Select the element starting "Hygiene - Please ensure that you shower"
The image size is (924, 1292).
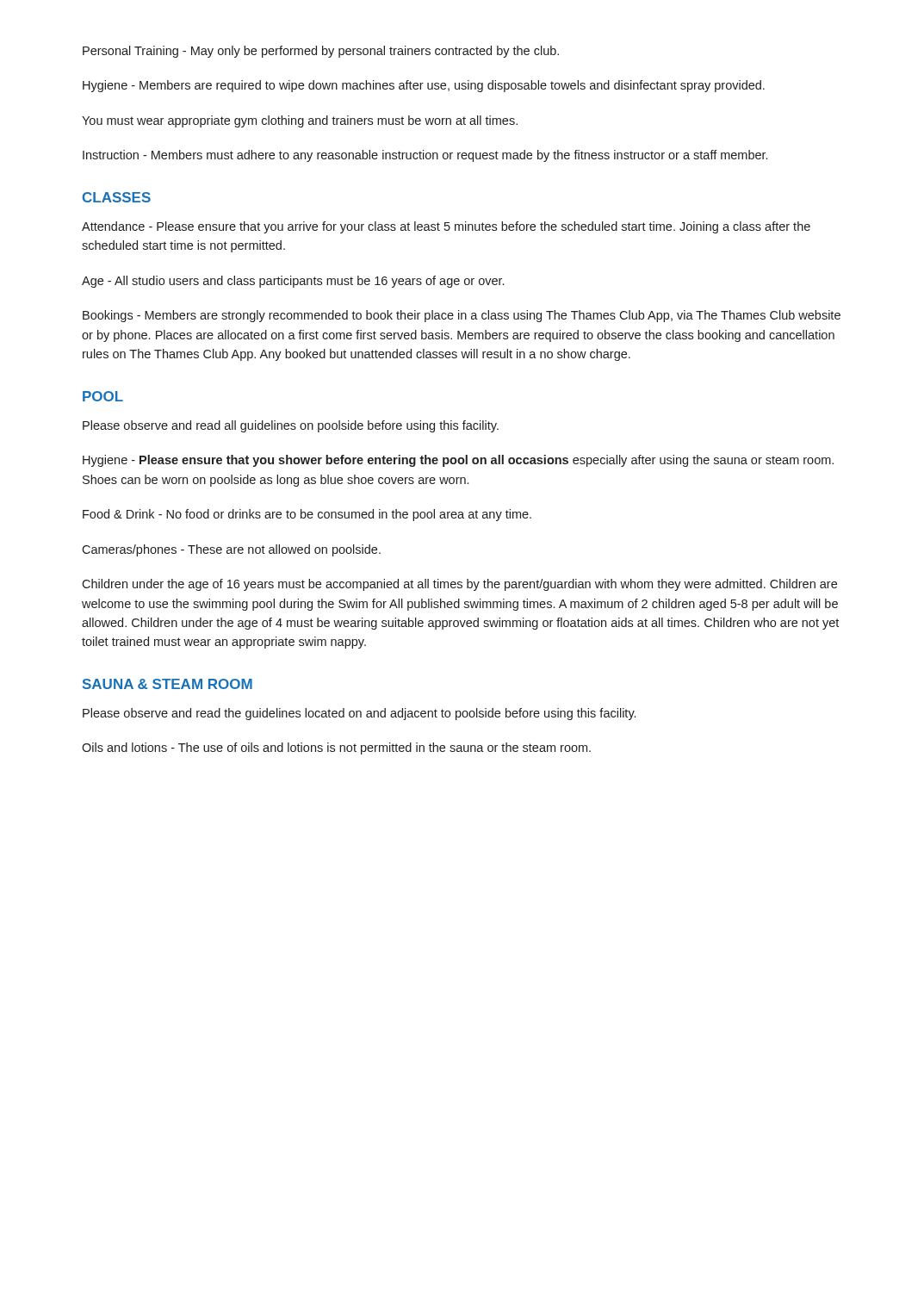click(458, 470)
